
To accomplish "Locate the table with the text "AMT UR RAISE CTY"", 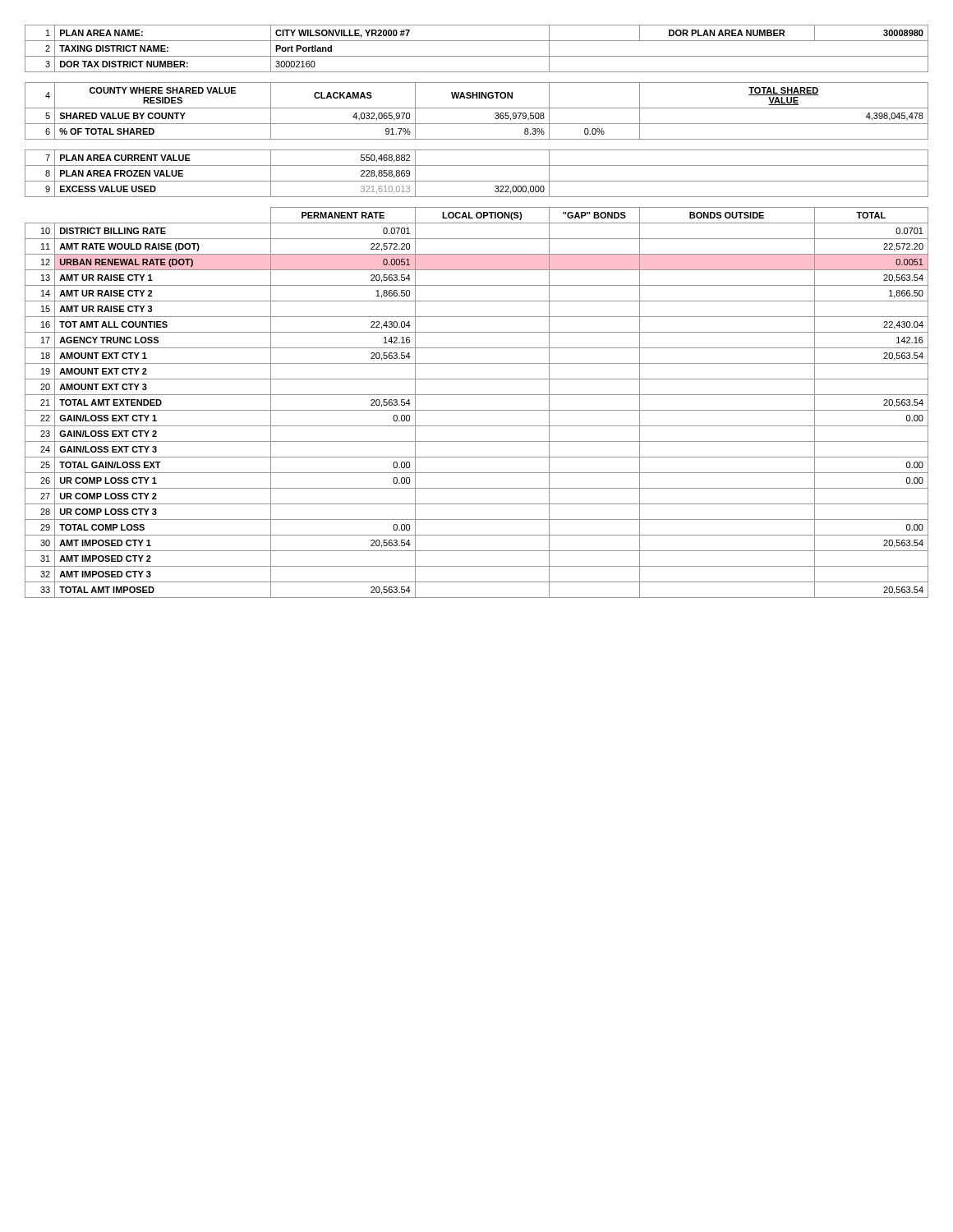I will (x=476, y=311).
